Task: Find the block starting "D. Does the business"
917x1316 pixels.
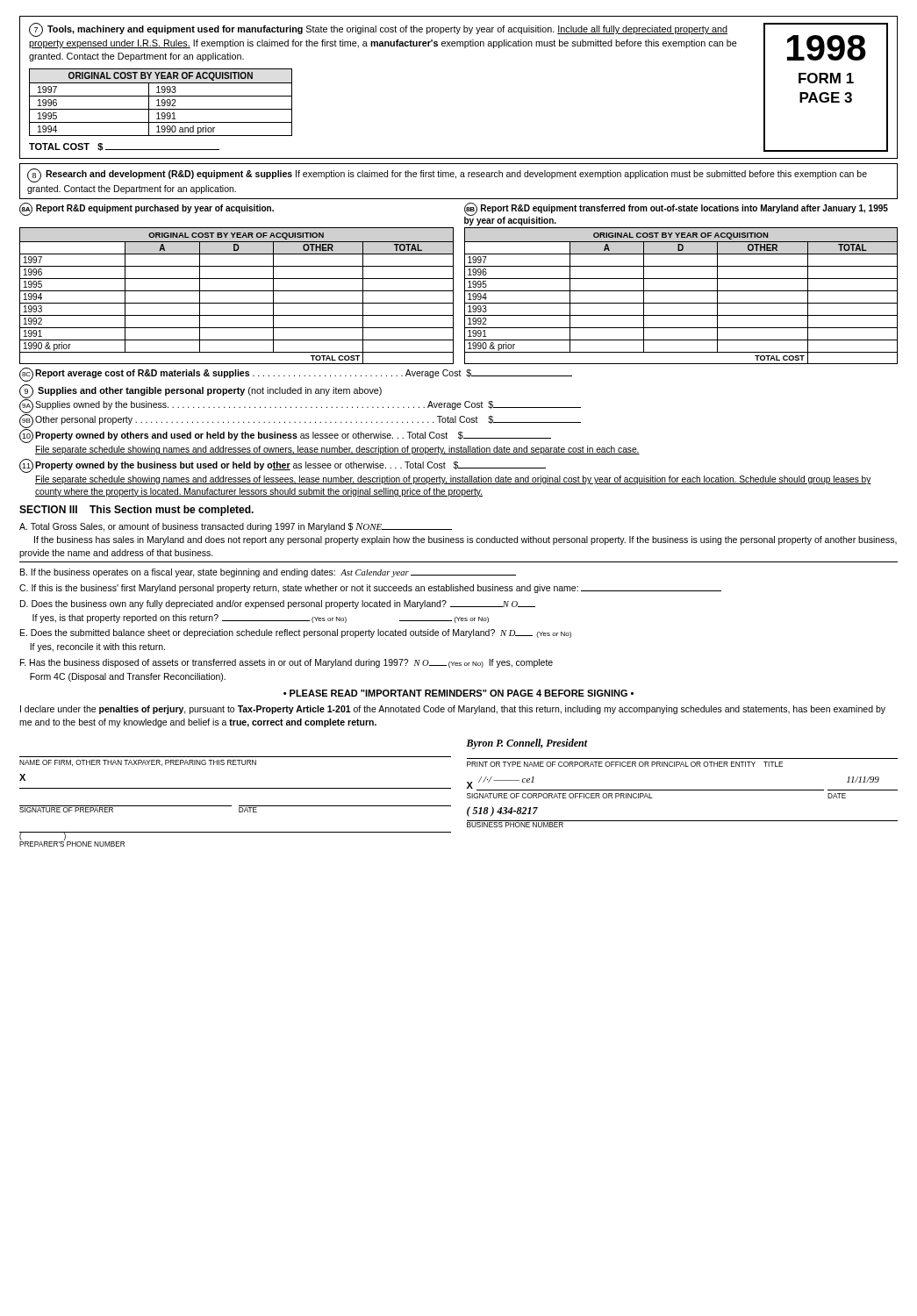Action: [277, 611]
